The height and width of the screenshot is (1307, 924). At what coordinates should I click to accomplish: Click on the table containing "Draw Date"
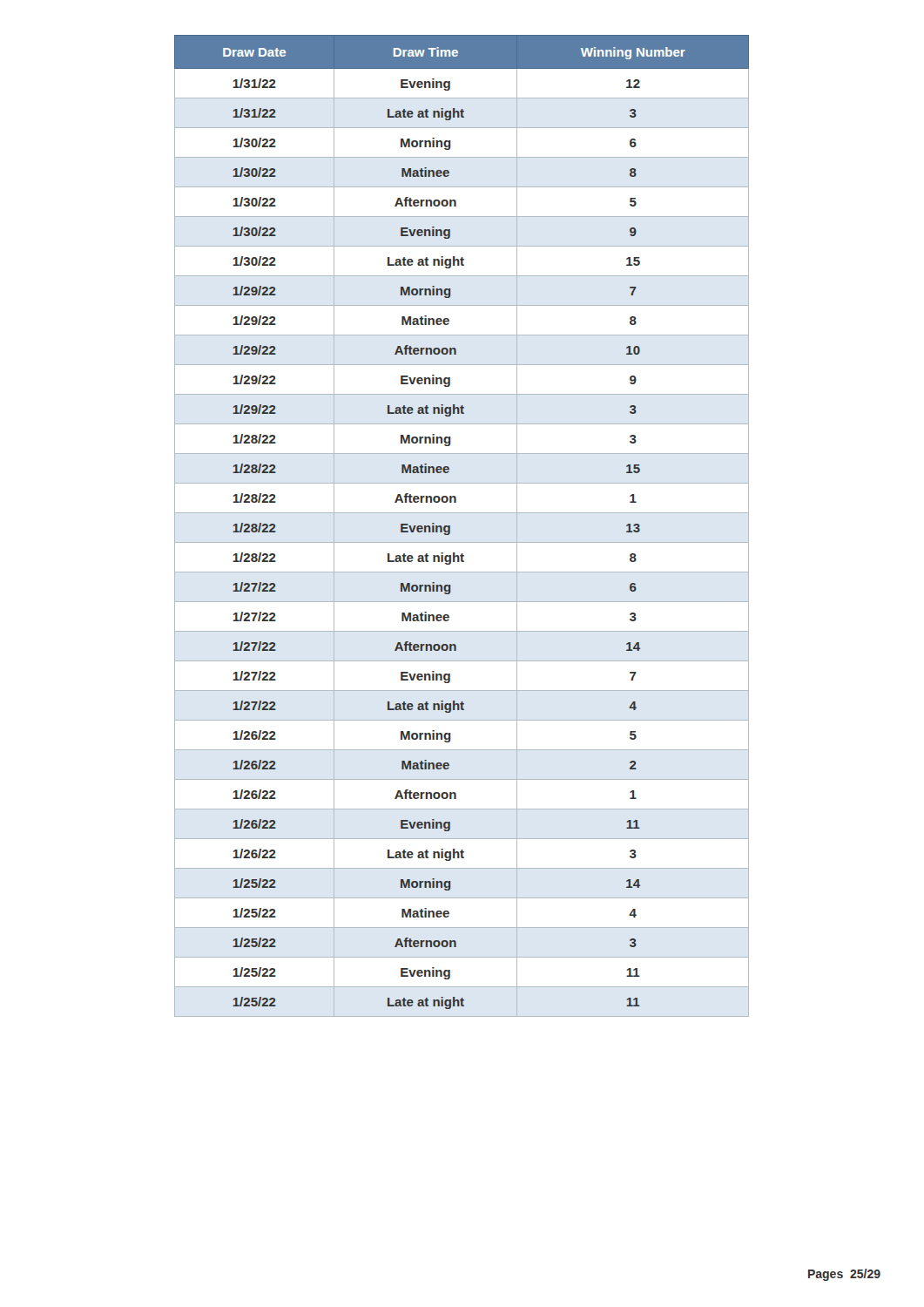[x=462, y=526]
